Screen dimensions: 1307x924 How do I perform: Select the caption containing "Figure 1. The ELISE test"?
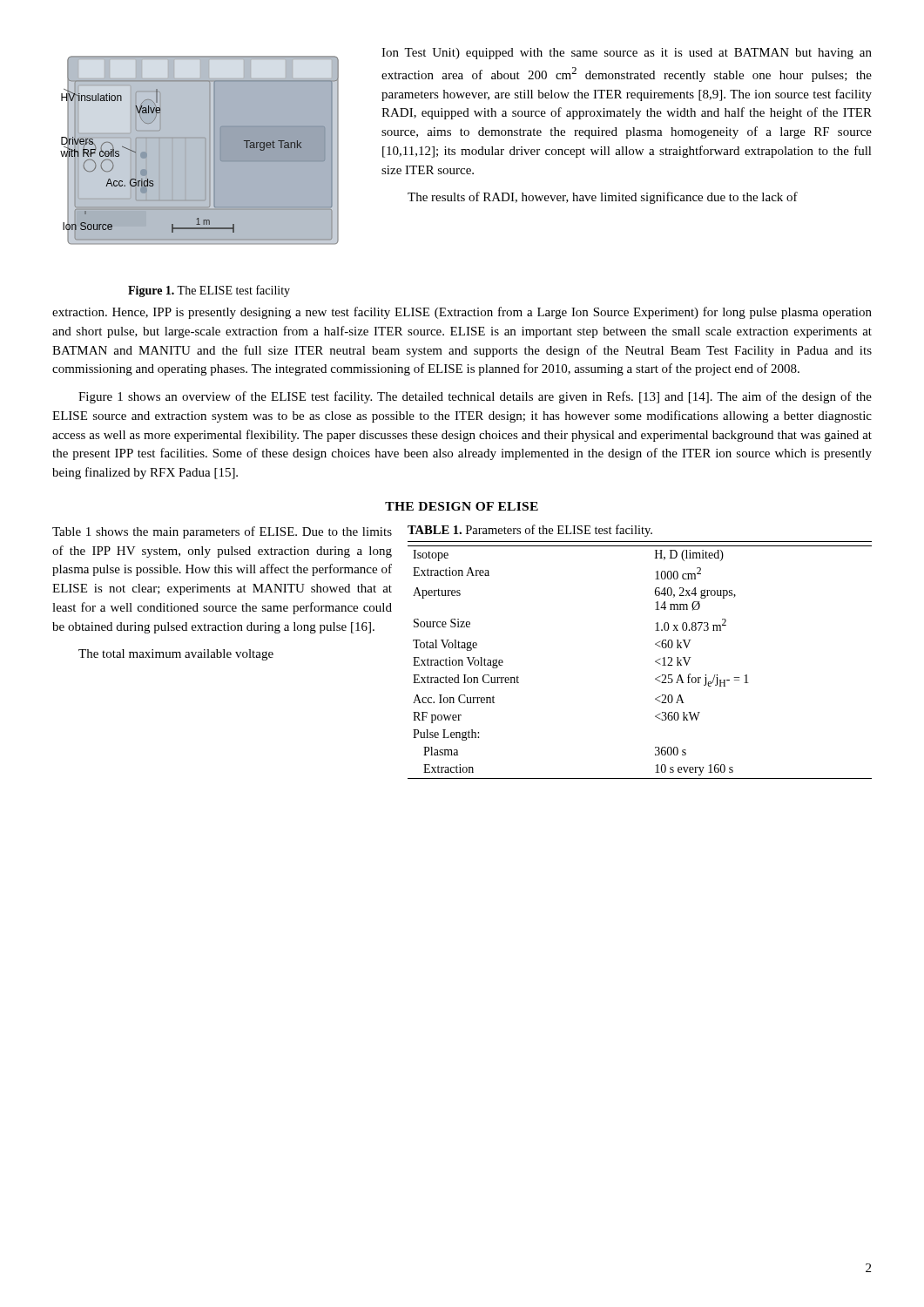click(x=209, y=291)
